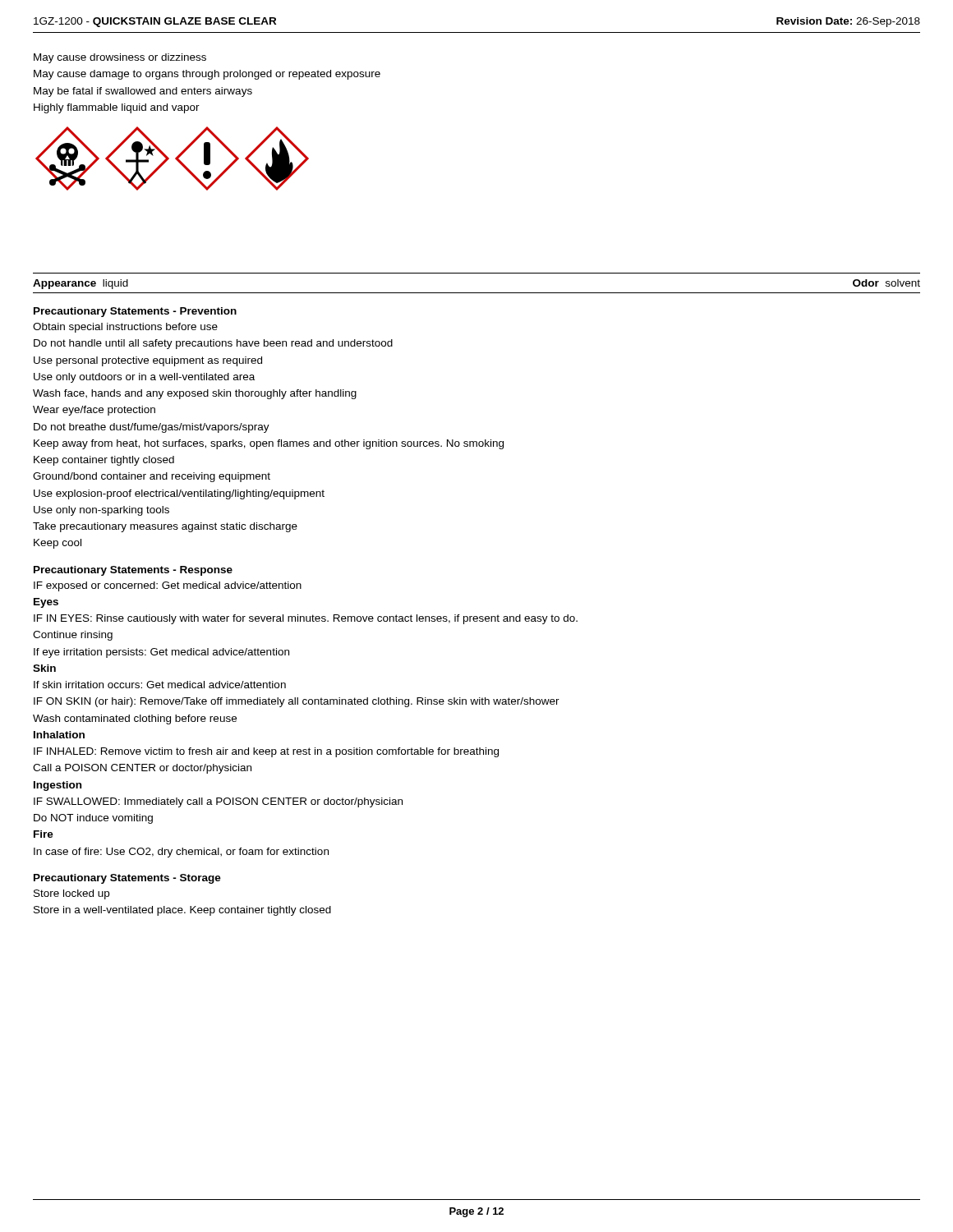Select the section header containing "Precautionary Statements - Storage"
Viewport: 953px width, 1232px height.
pos(127,877)
